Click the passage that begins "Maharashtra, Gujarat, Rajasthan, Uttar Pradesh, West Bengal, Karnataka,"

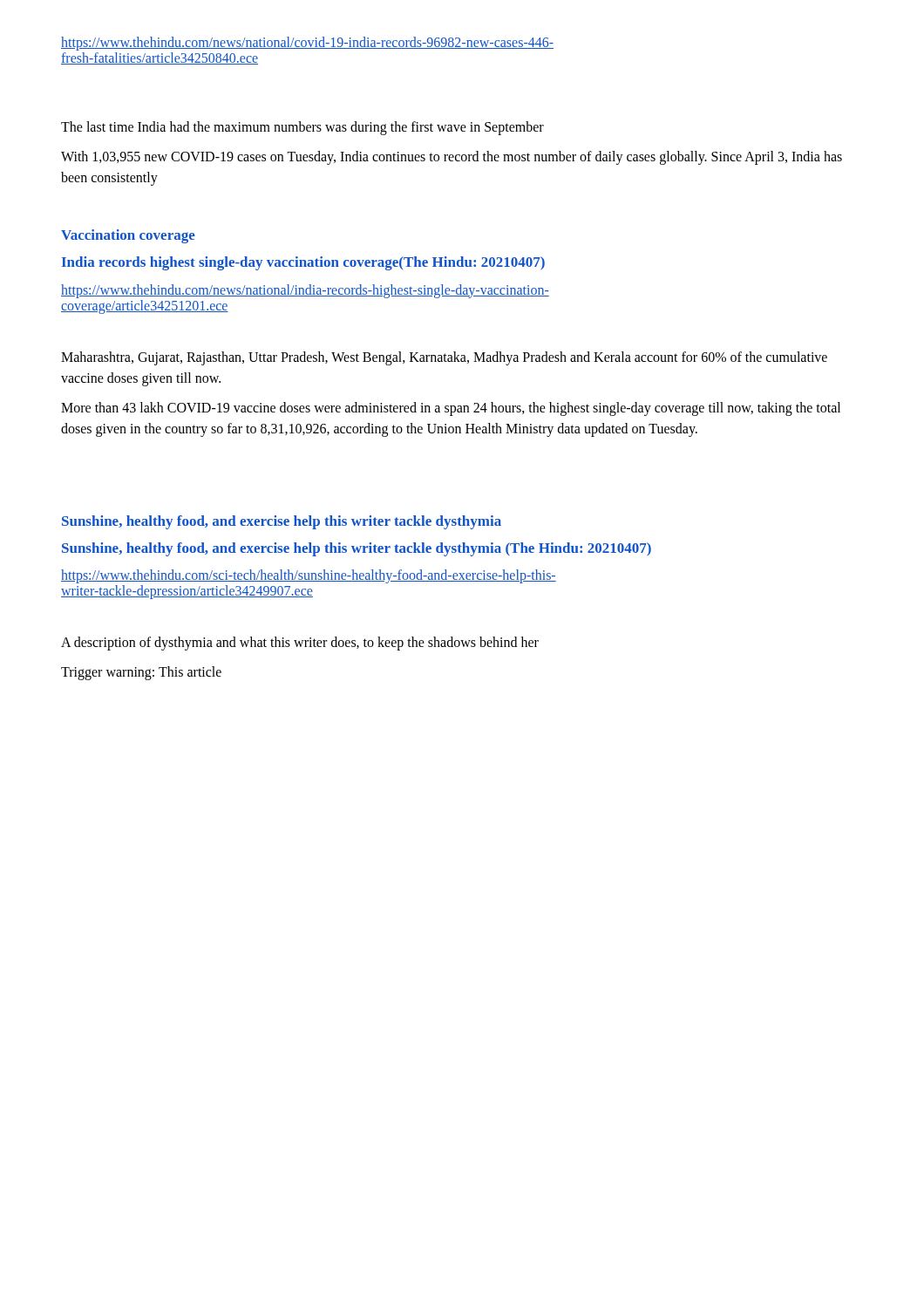[444, 367]
